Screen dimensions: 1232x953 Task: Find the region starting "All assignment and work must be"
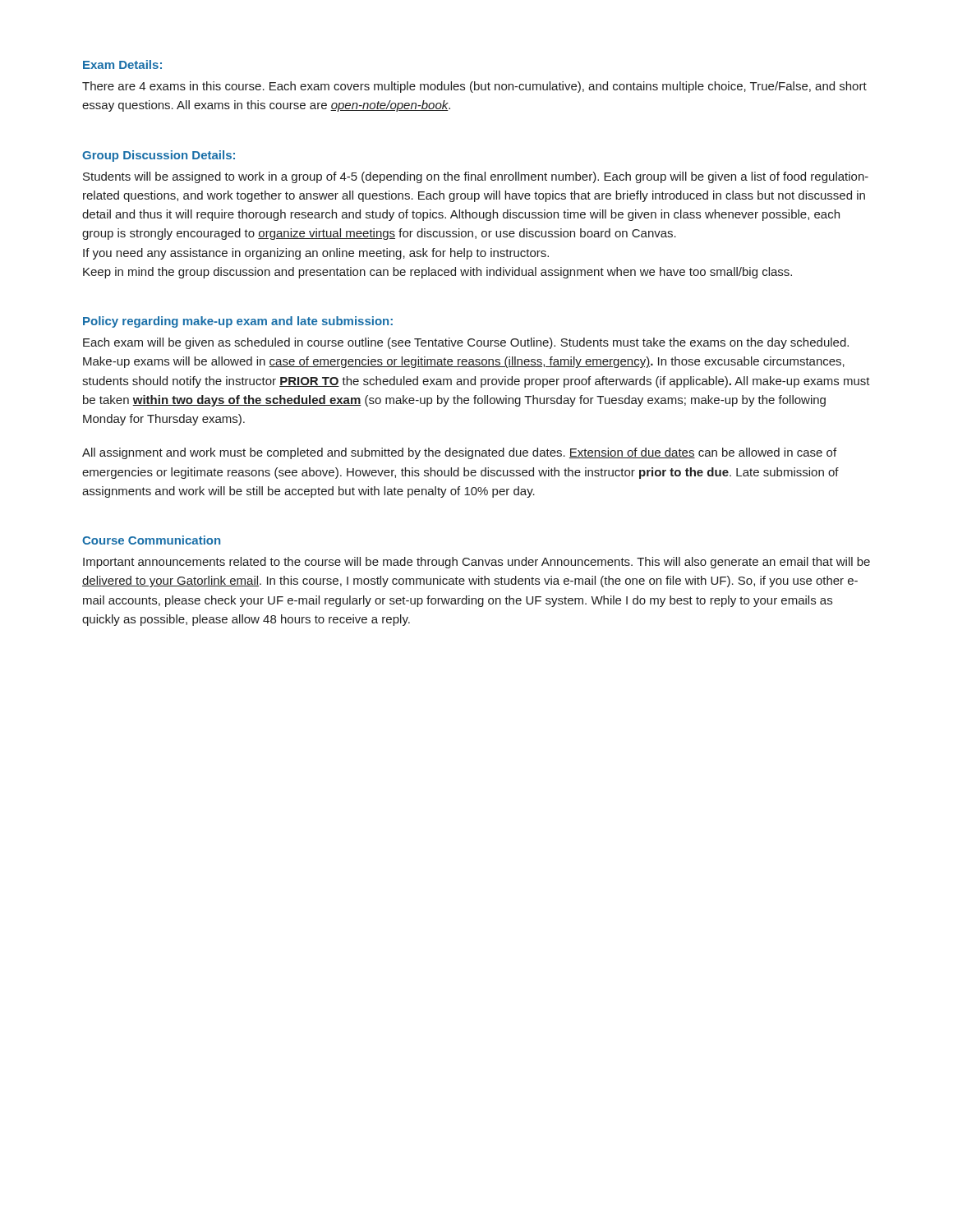tap(460, 471)
